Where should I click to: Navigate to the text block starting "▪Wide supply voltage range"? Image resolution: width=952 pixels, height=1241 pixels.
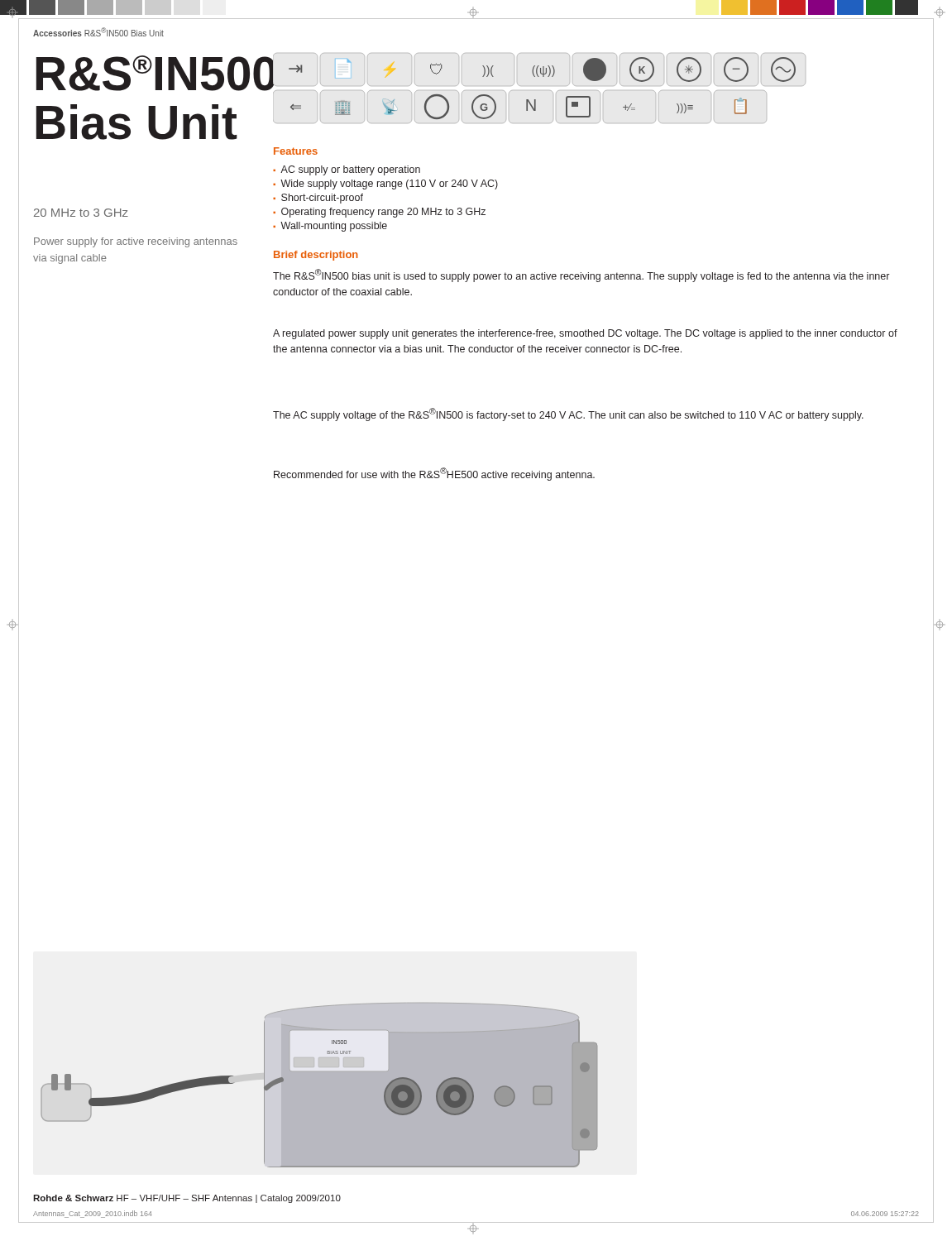pos(386,184)
